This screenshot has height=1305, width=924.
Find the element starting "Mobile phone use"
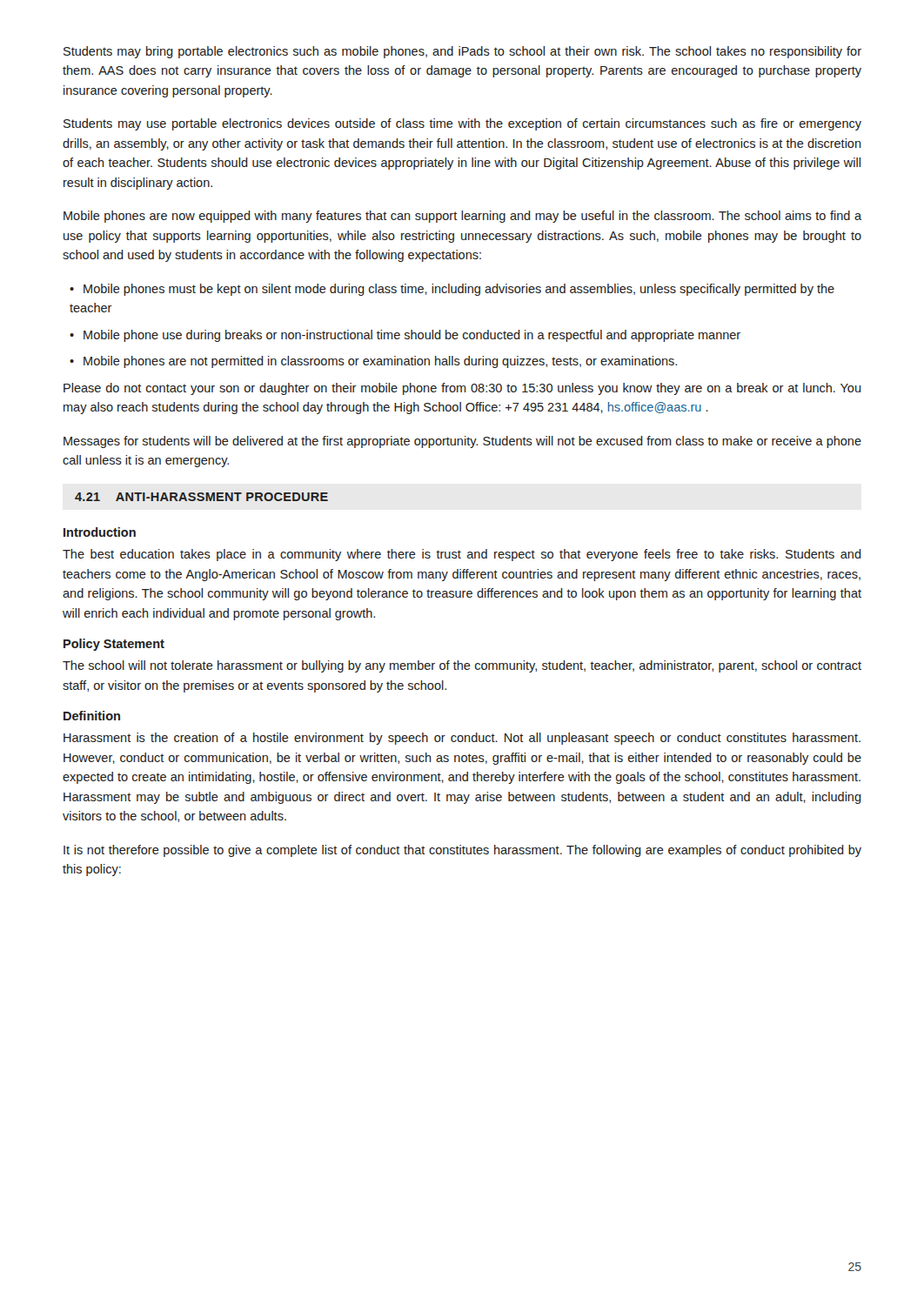tap(410, 335)
